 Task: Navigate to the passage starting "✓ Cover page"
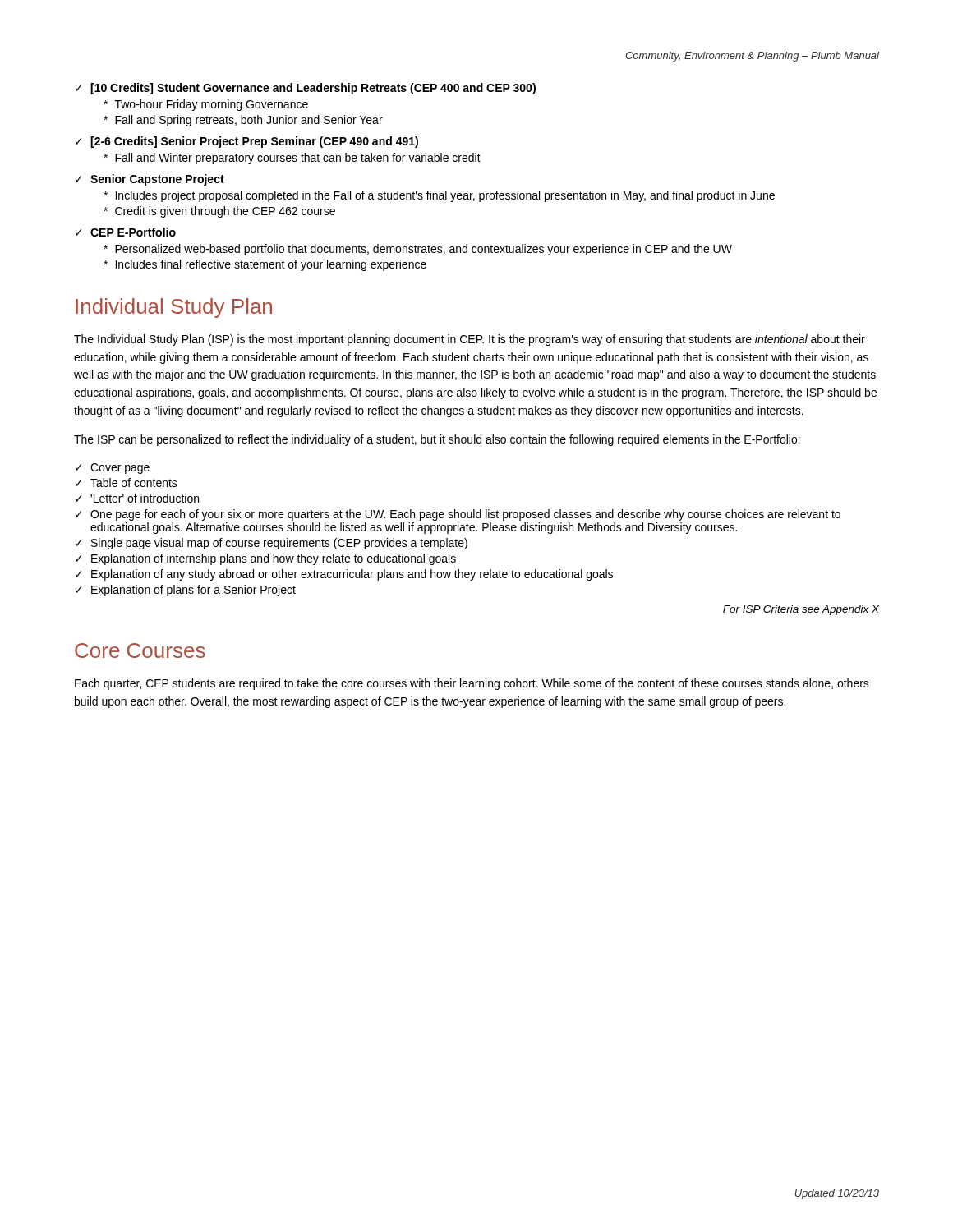point(112,467)
